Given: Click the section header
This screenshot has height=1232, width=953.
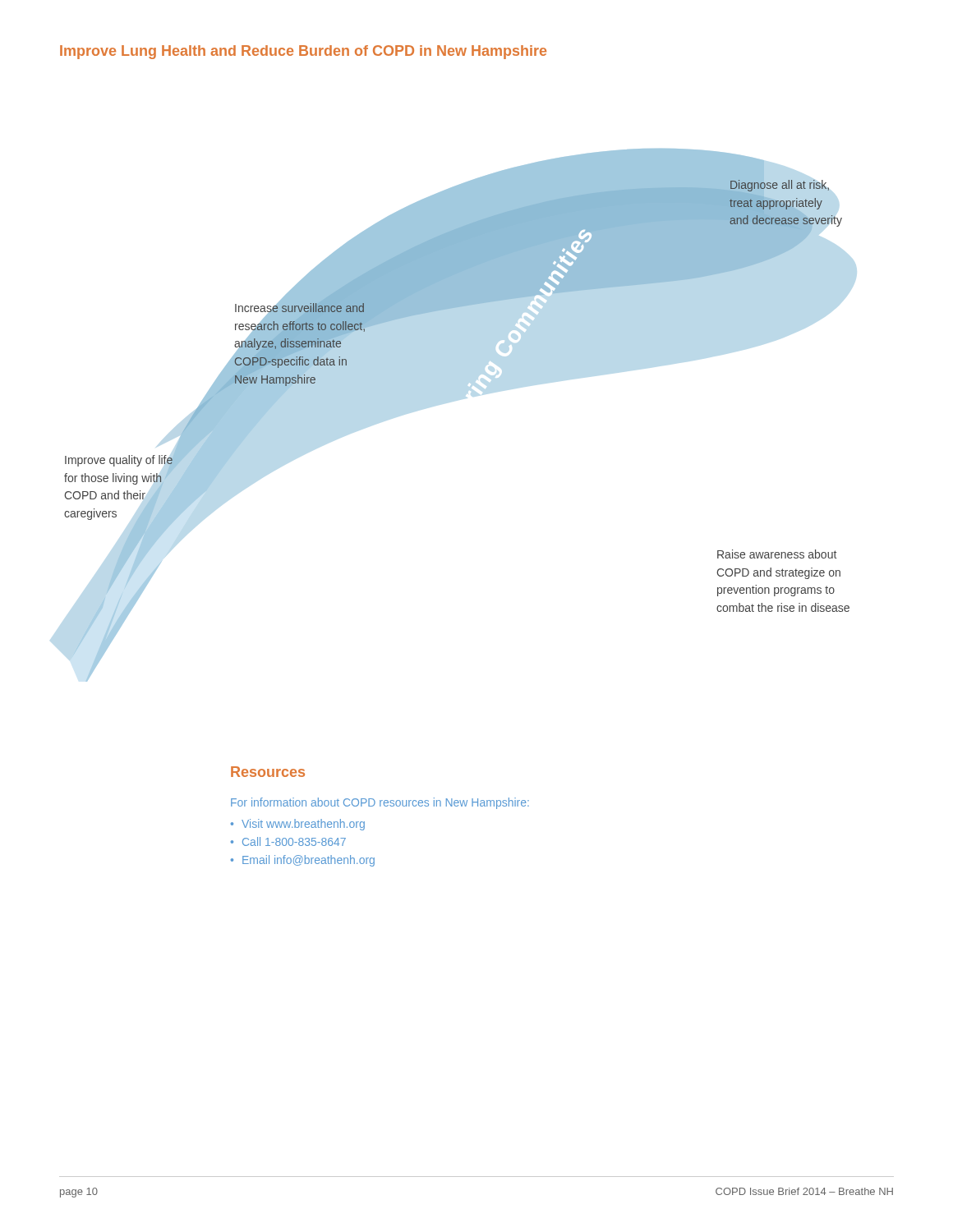Looking at the screenshot, I should tap(268, 772).
